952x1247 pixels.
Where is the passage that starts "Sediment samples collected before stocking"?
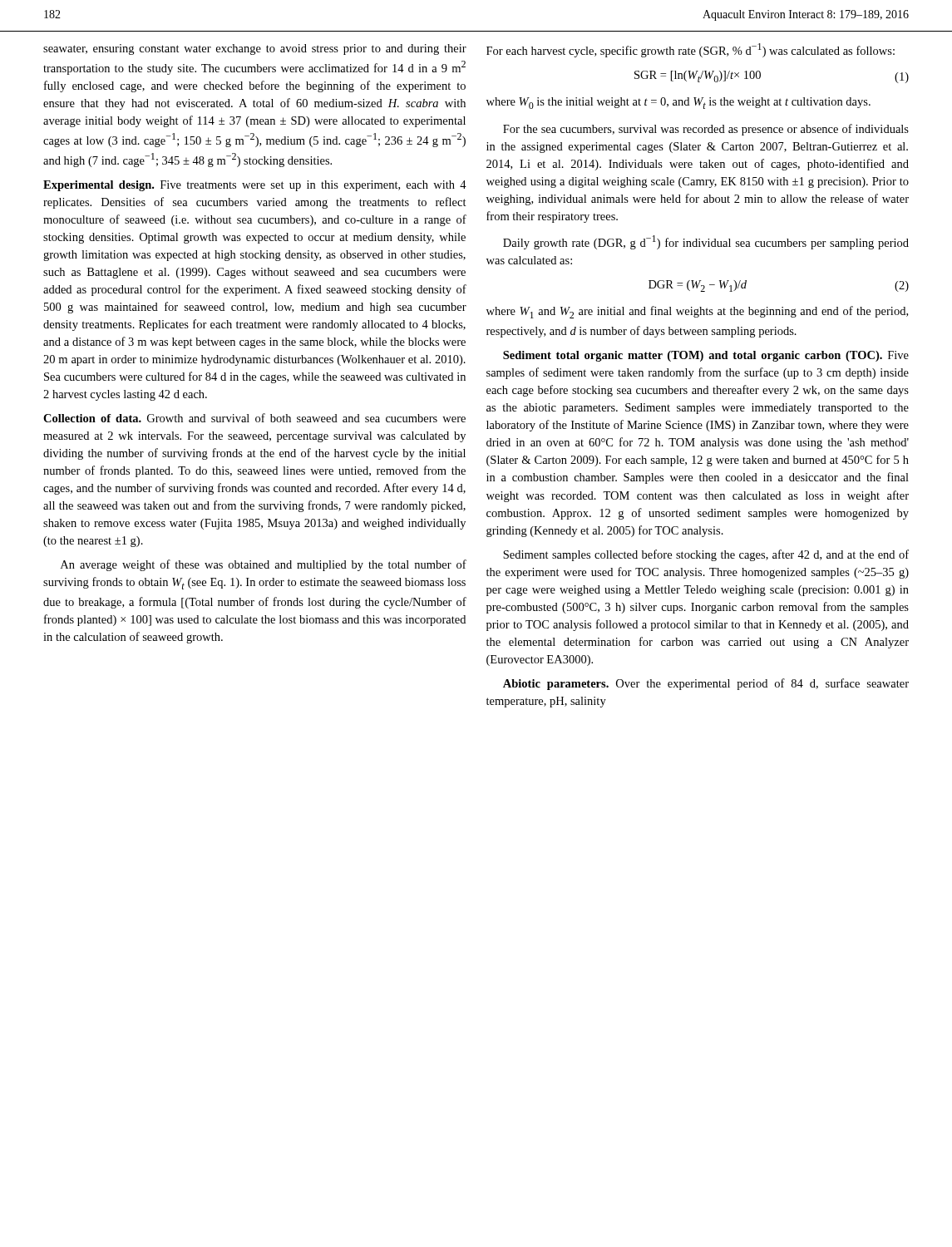coord(697,607)
